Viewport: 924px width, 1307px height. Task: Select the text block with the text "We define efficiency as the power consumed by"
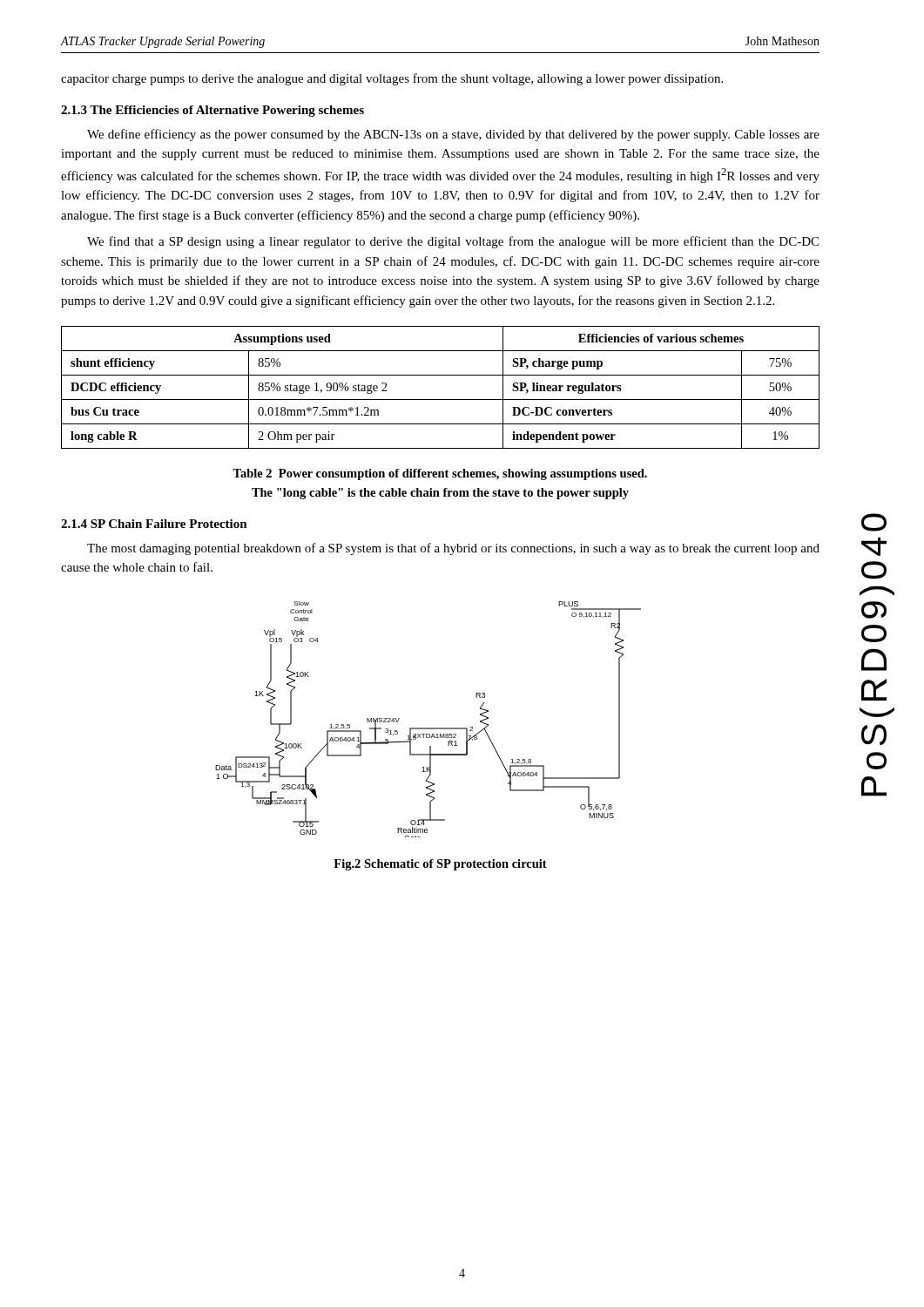(x=440, y=217)
